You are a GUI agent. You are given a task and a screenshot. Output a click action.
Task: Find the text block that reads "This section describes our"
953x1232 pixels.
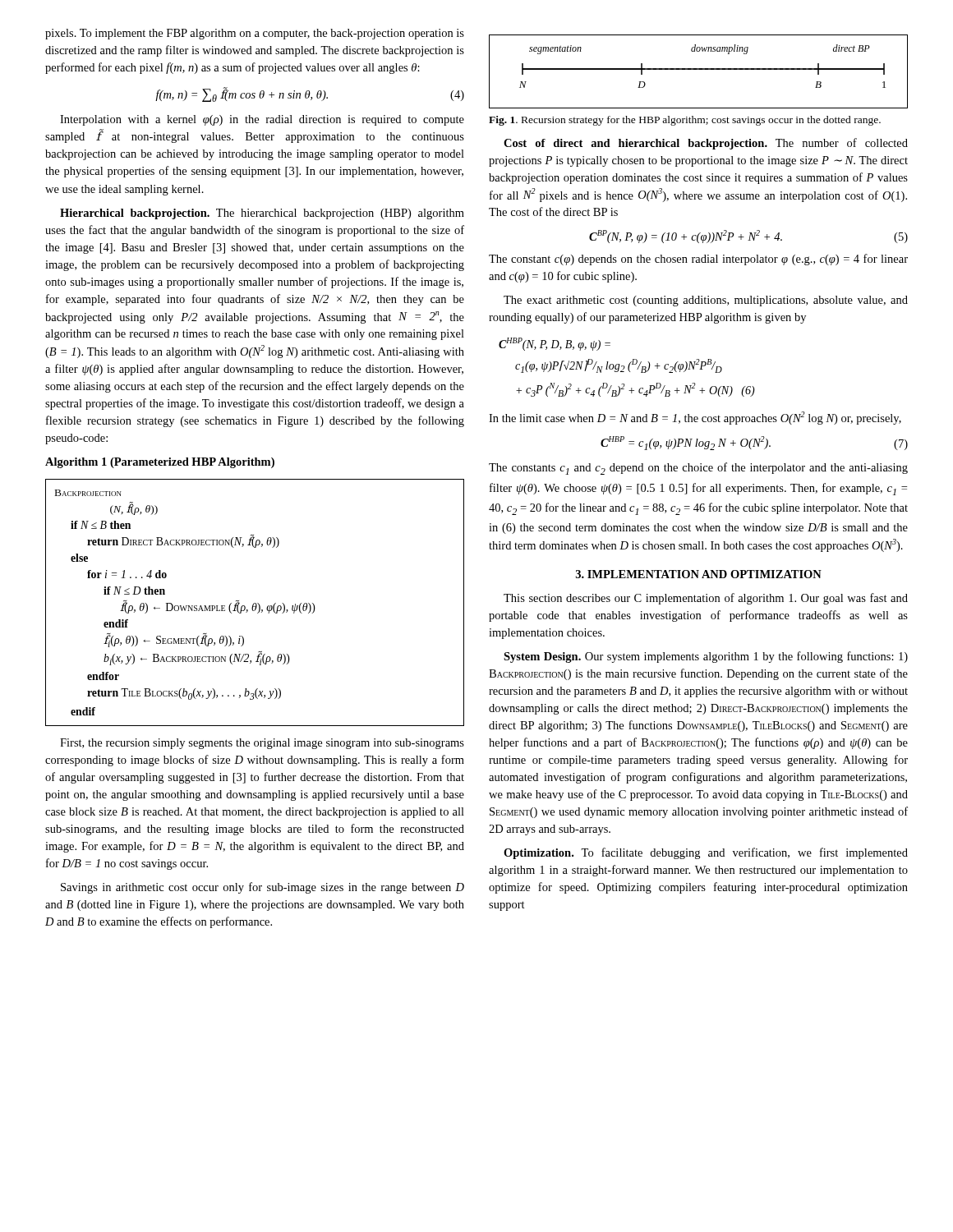pos(698,616)
